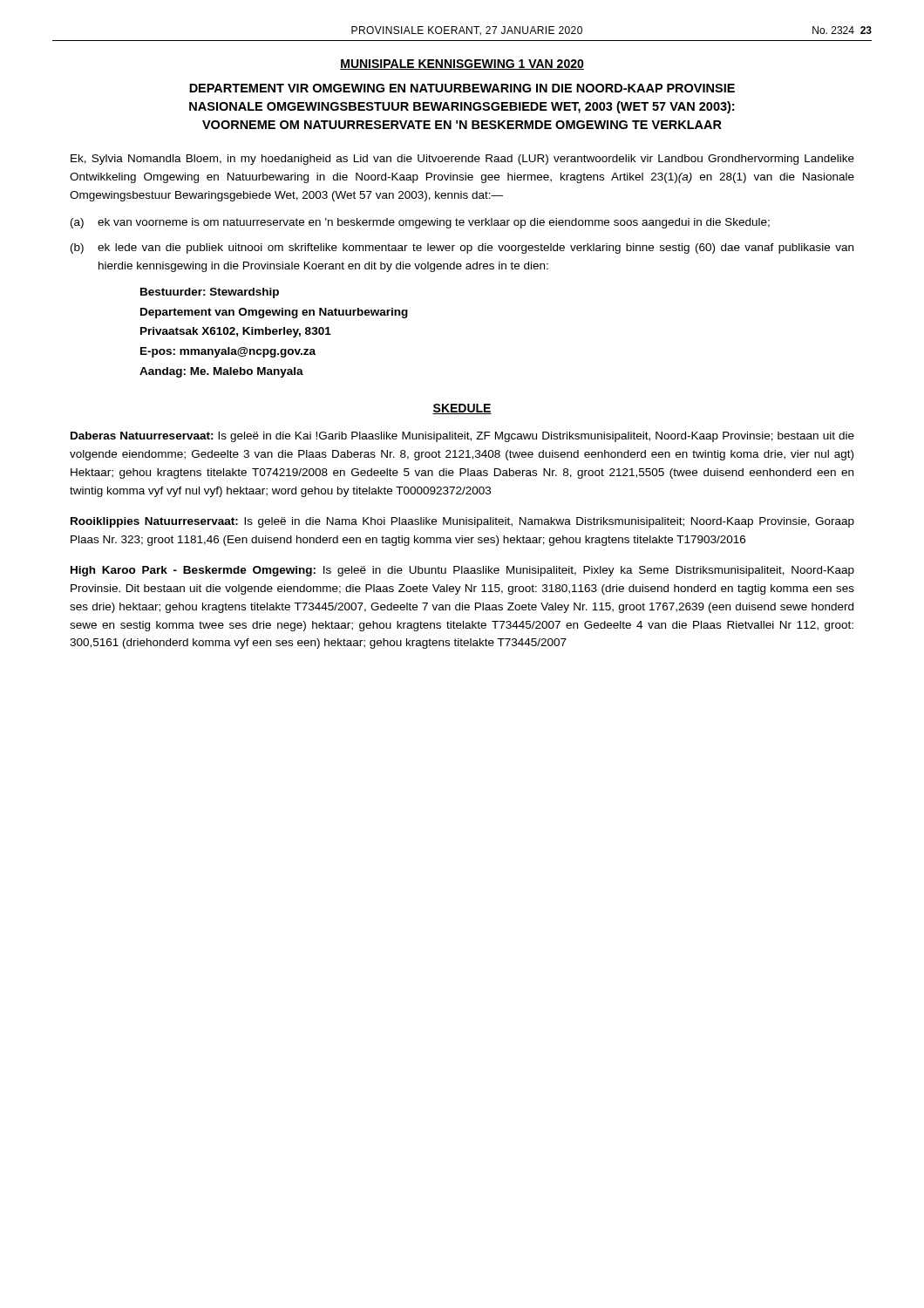924x1308 pixels.
Task: Locate the title with the text "DEPARTEMENT VIR OMGEWING"
Action: (462, 106)
